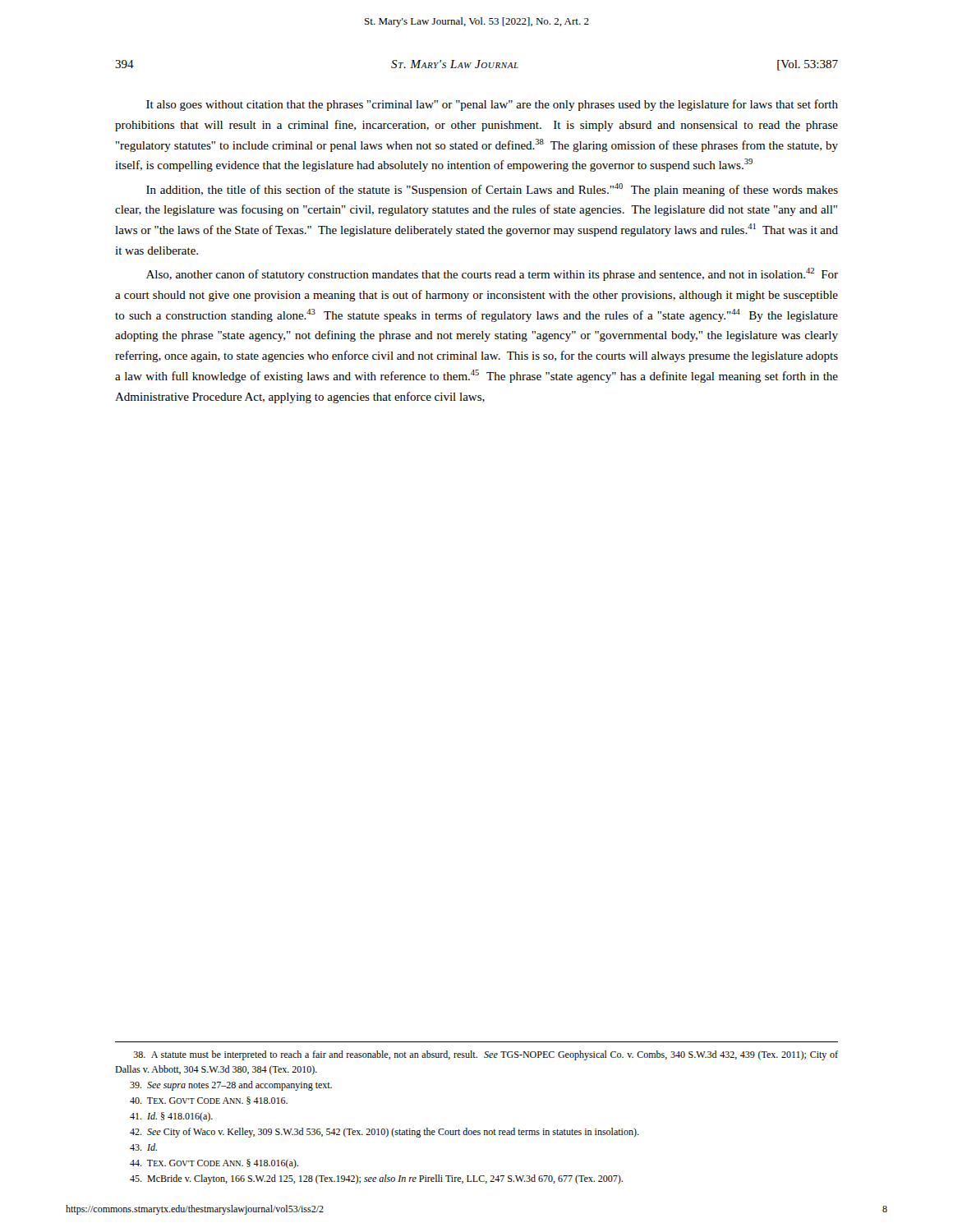Point to the block starting "A statute must be interpreted to reach"

coord(476,1062)
